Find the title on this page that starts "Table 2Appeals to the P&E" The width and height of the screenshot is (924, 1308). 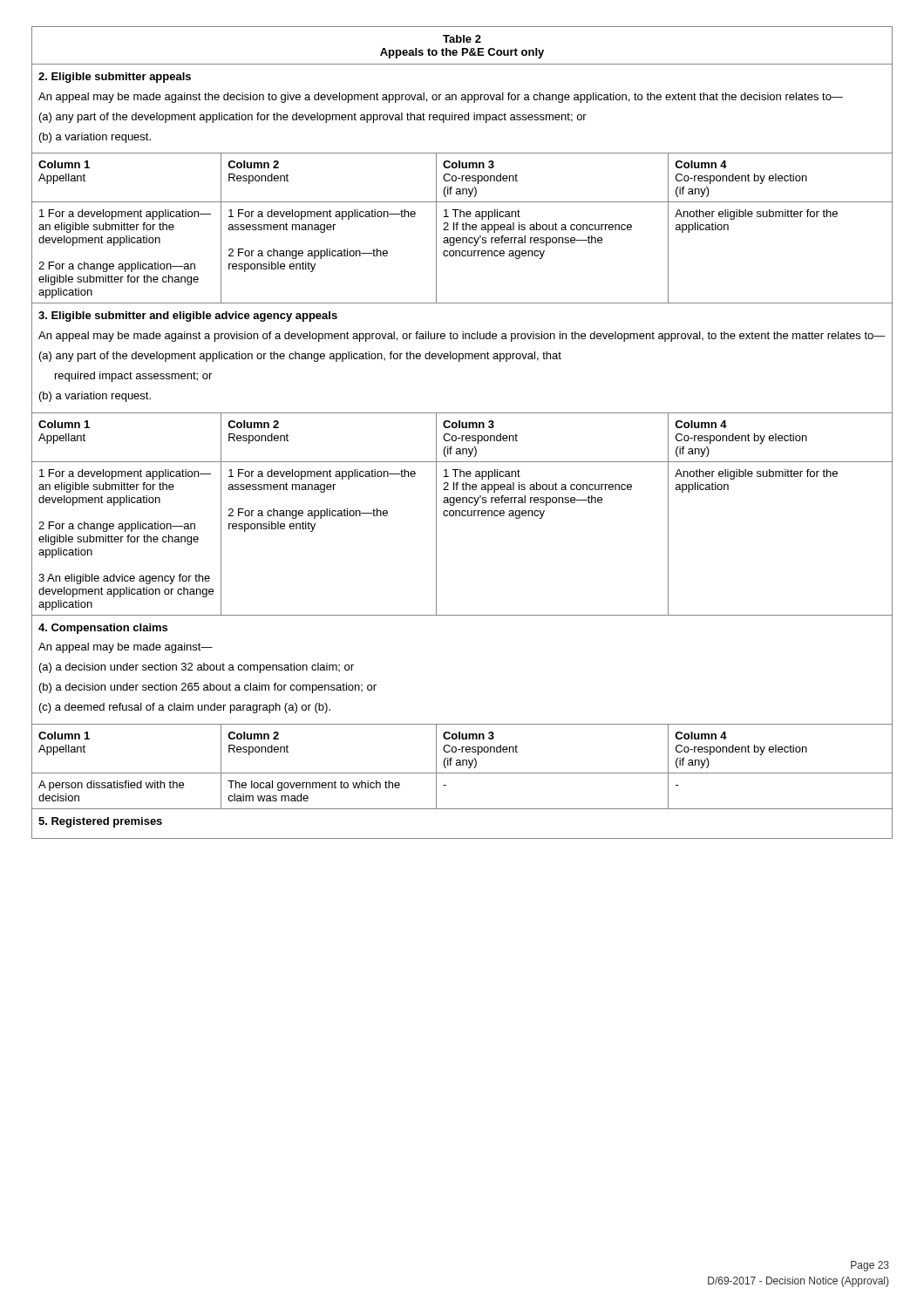[x=462, y=45]
